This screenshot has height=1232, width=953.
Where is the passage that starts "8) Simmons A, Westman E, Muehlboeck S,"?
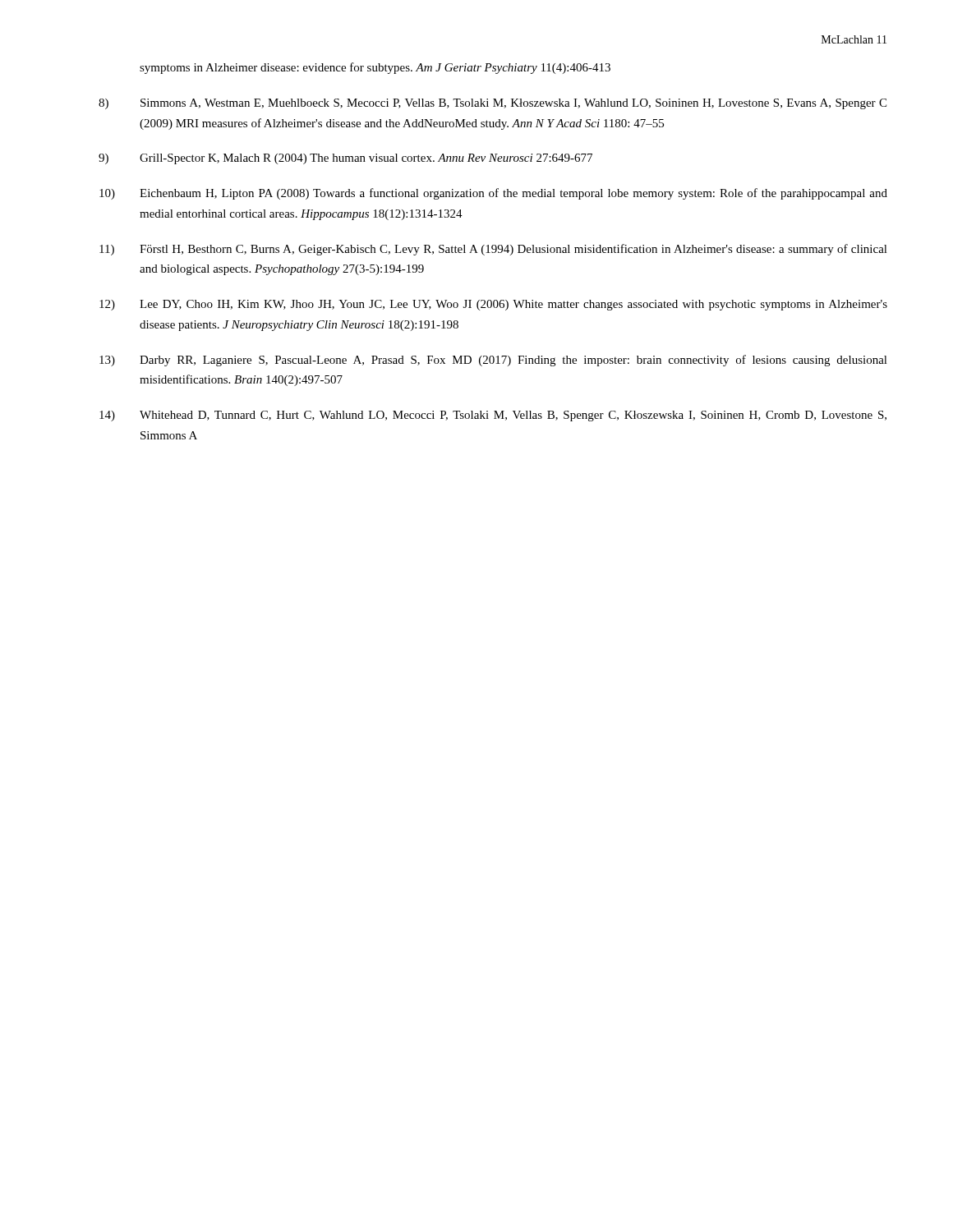tap(493, 113)
